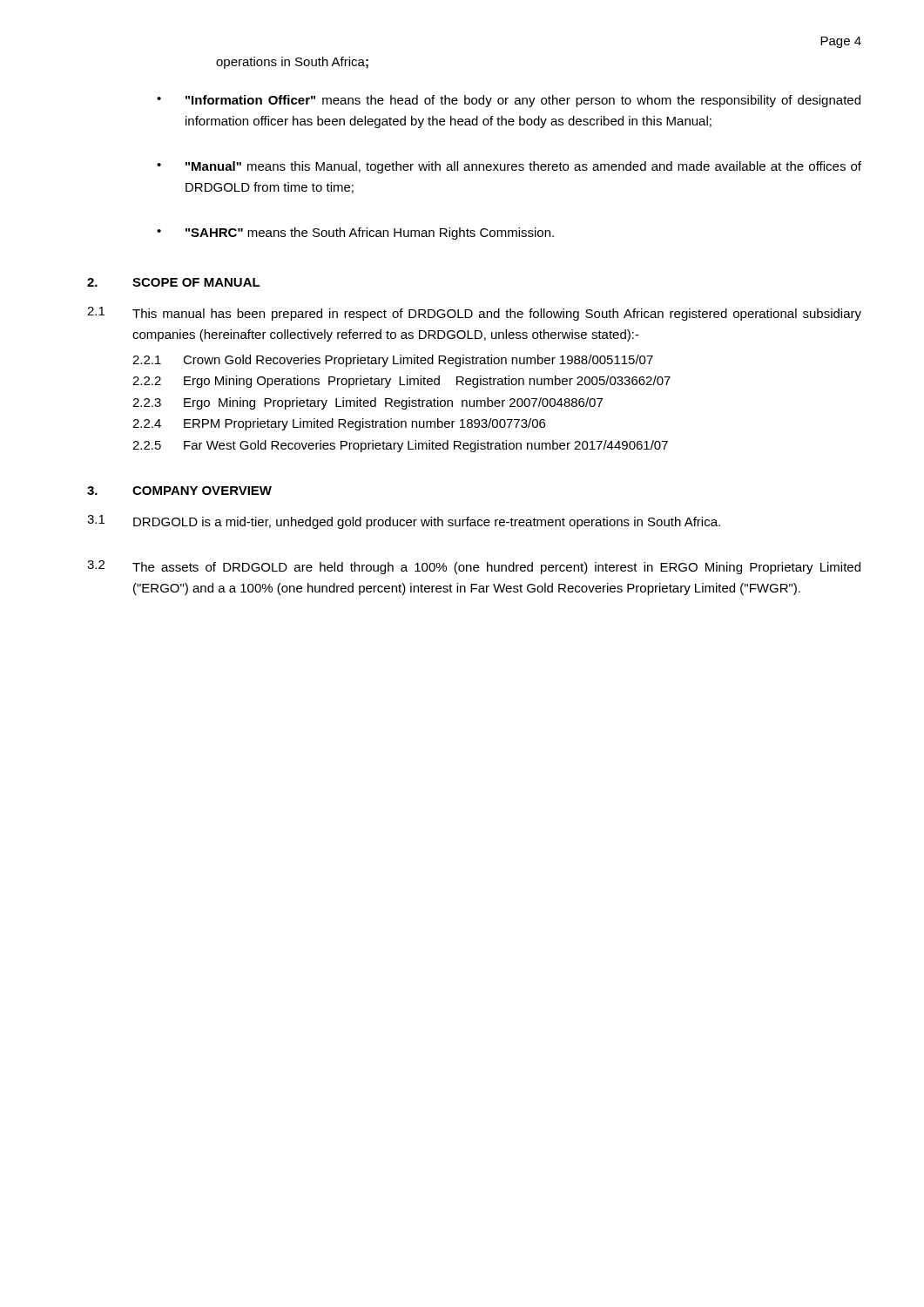Click the passage that begins "1 DRDGOLD is"
Screen dimensions: 1307x924
tap(474, 522)
